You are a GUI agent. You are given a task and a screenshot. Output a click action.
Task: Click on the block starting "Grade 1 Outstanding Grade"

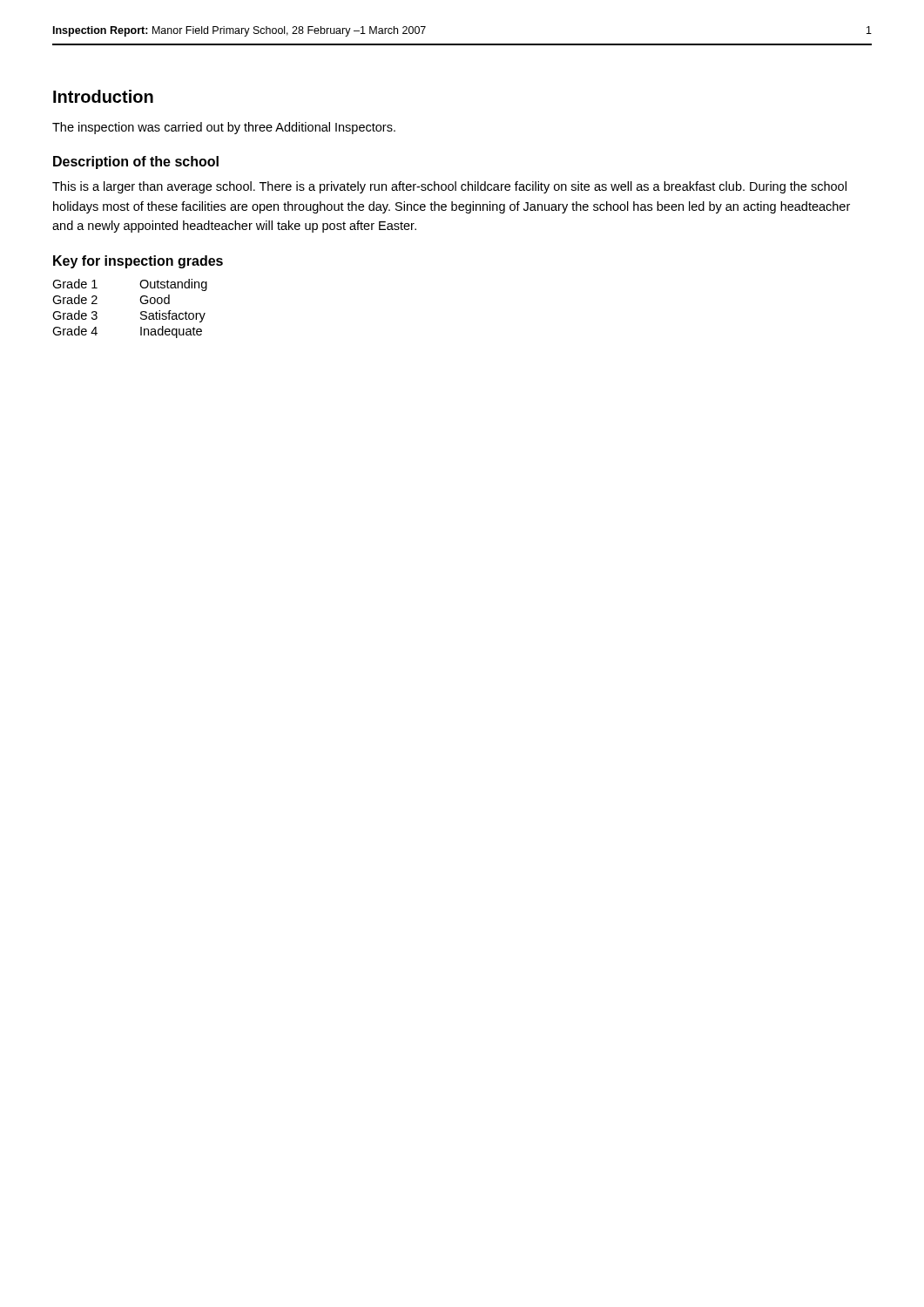click(x=130, y=307)
